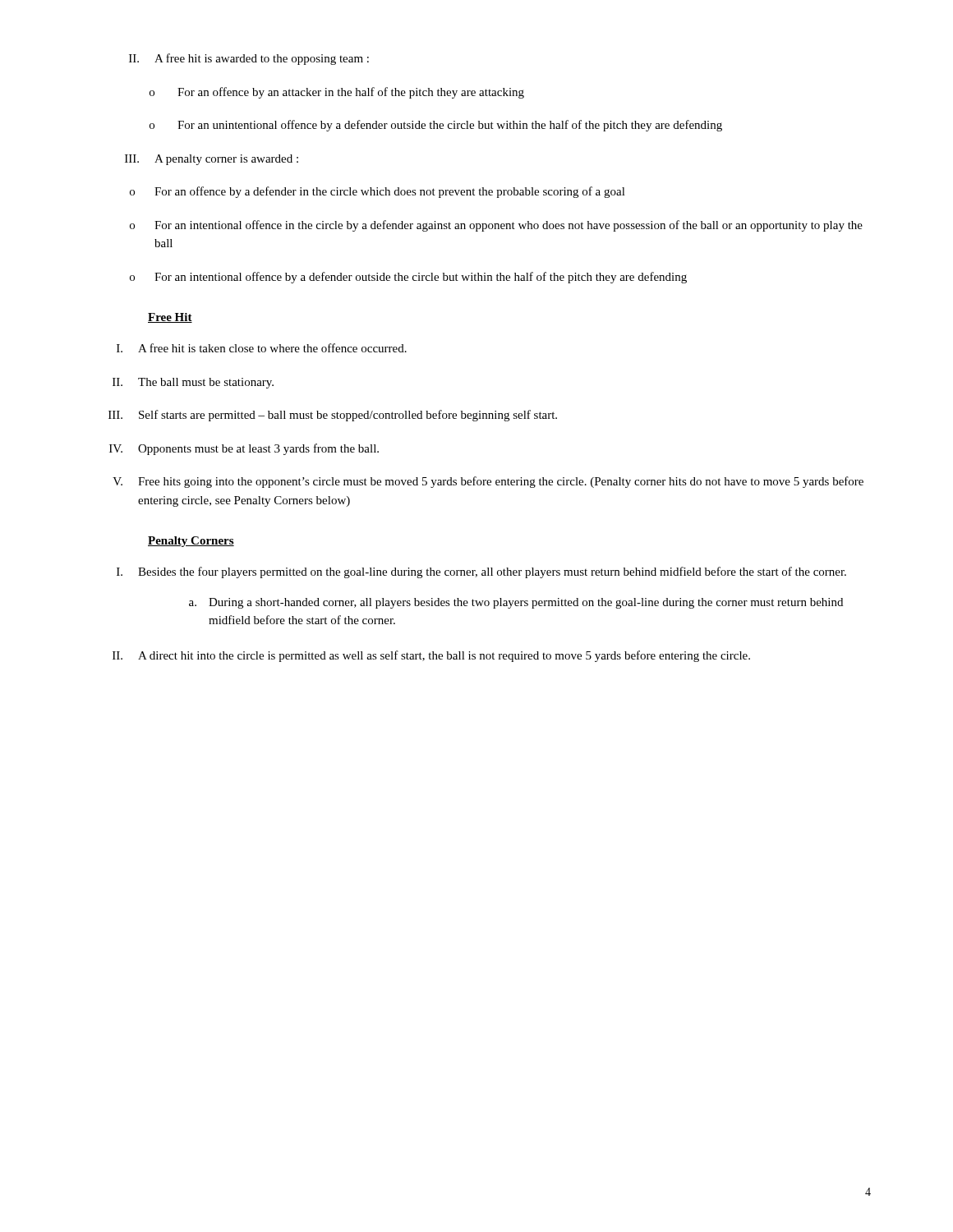The image size is (953, 1232).
Task: Find the list item that reads "o For an intentional offence in the"
Action: coord(493,234)
